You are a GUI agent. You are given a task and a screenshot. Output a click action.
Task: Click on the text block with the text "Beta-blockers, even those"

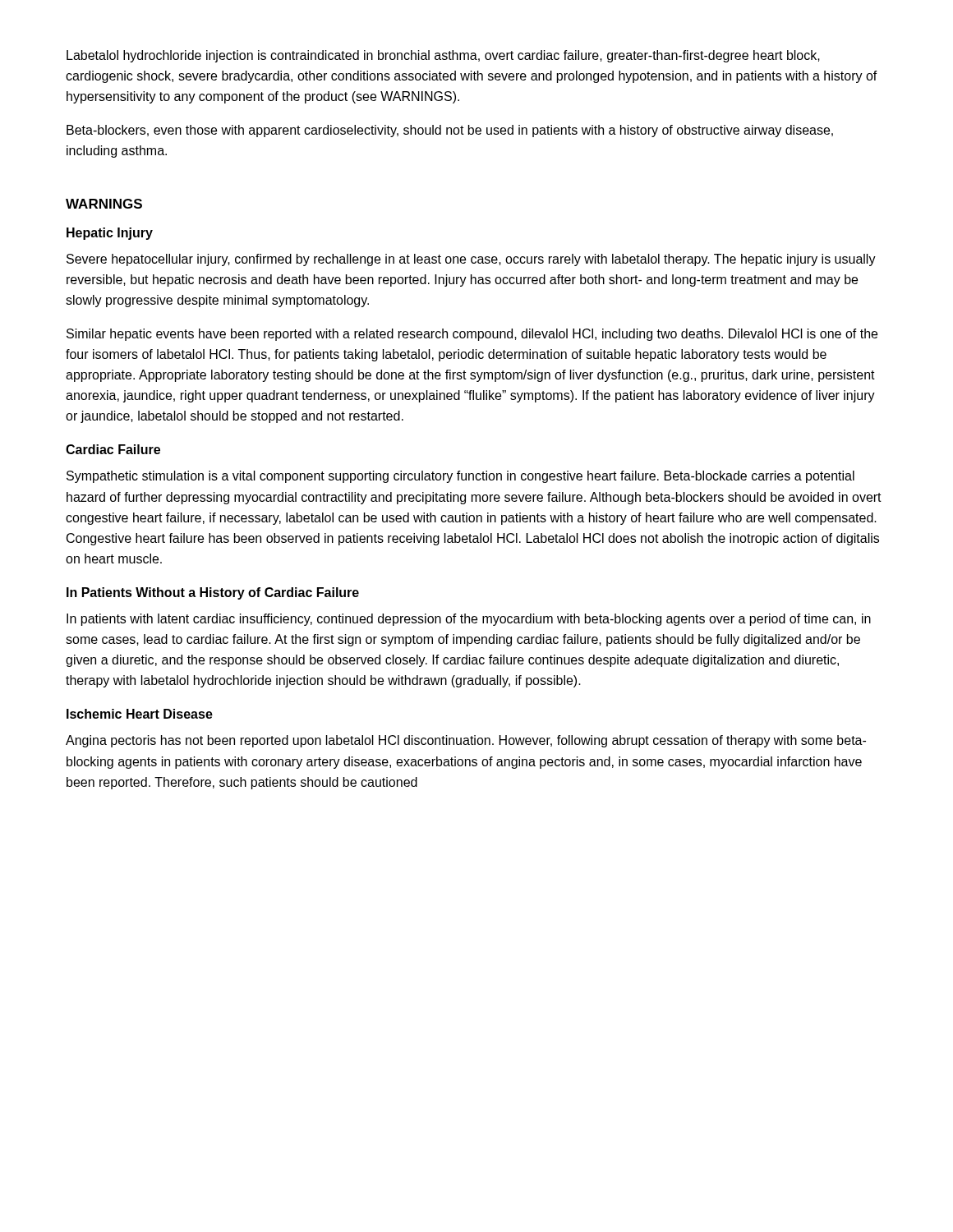[450, 141]
